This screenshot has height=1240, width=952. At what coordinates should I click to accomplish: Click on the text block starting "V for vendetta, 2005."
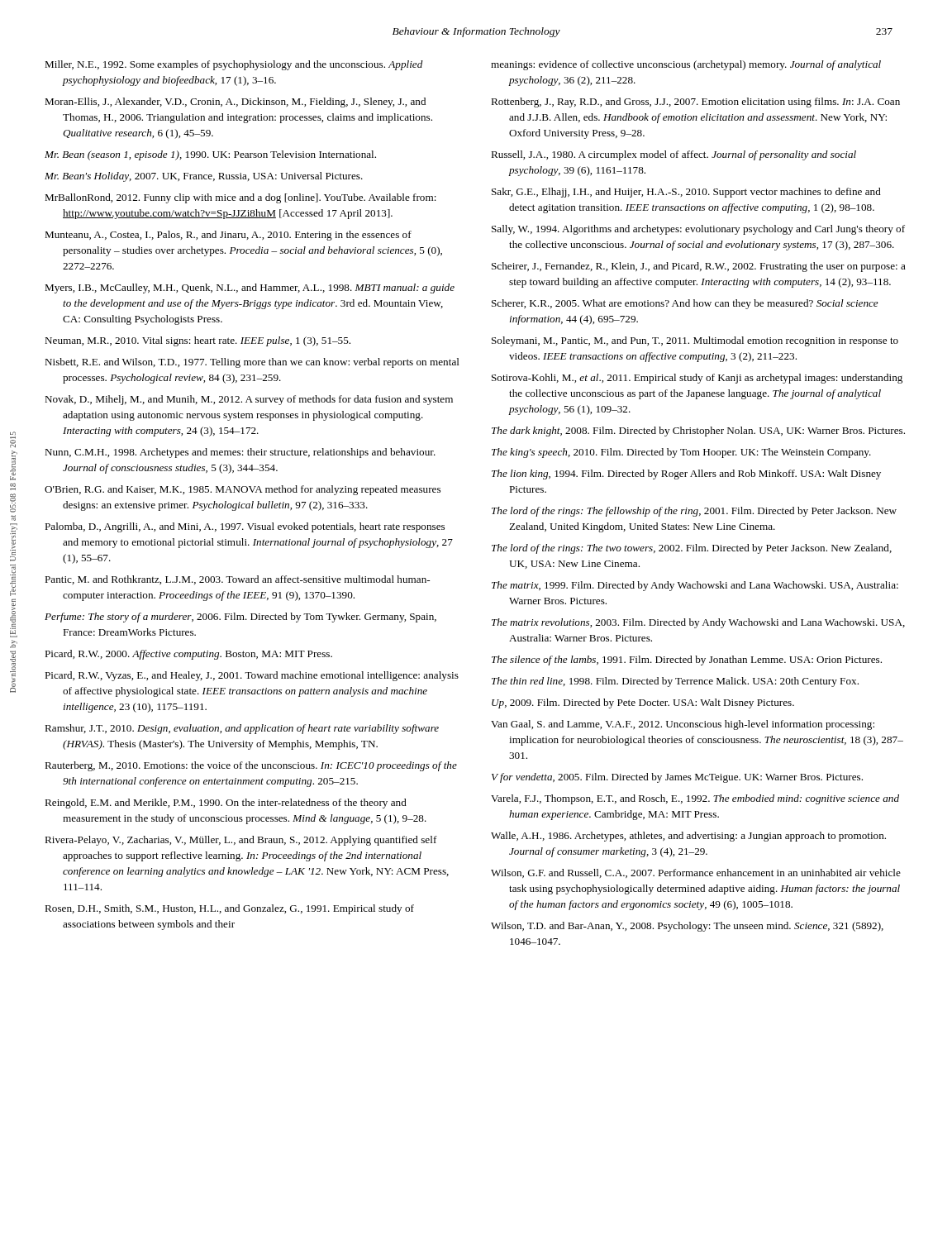click(677, 777)
